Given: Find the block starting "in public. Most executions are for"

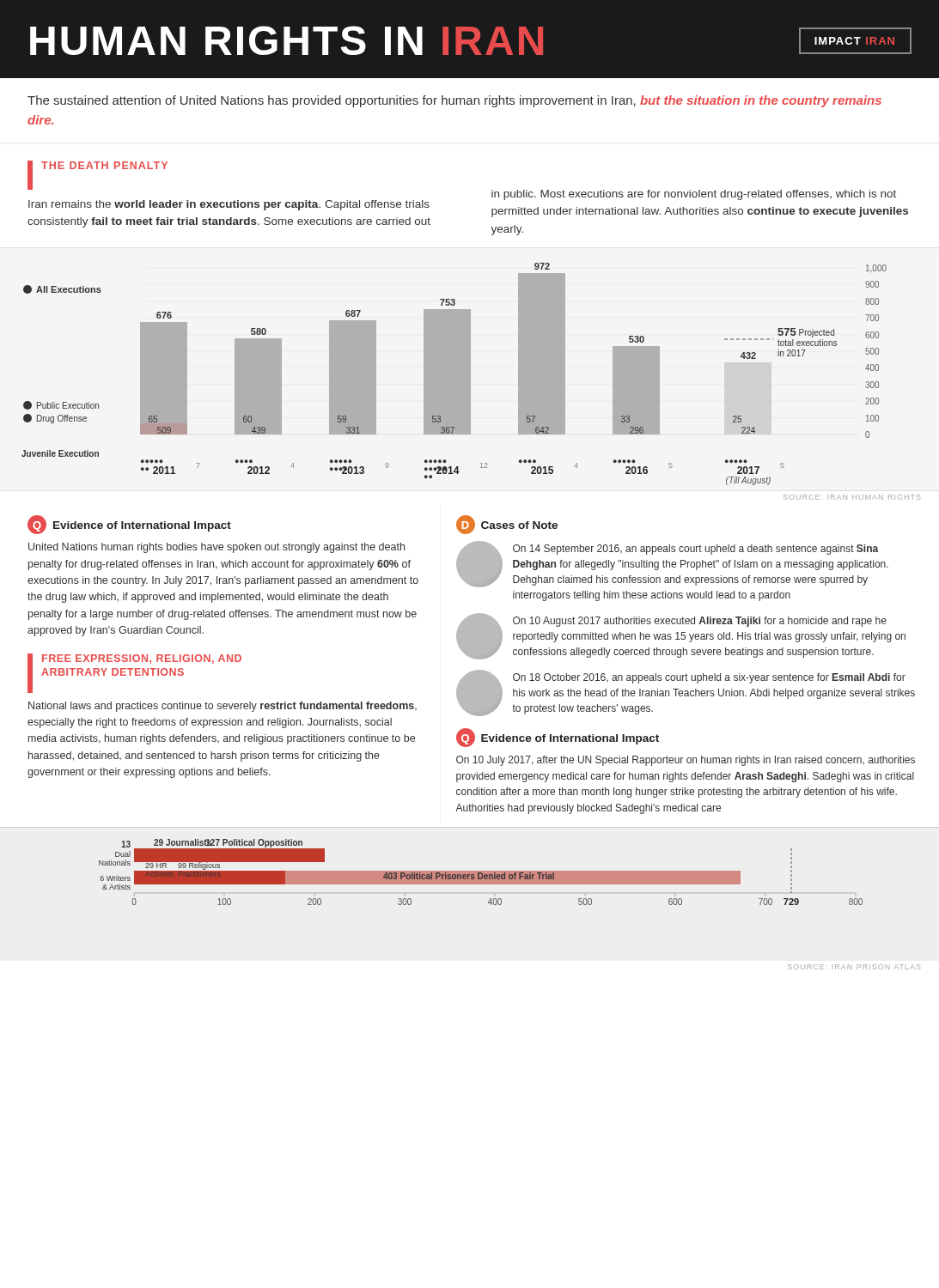Looking at the screenshot, I should (x=700, y=211).
